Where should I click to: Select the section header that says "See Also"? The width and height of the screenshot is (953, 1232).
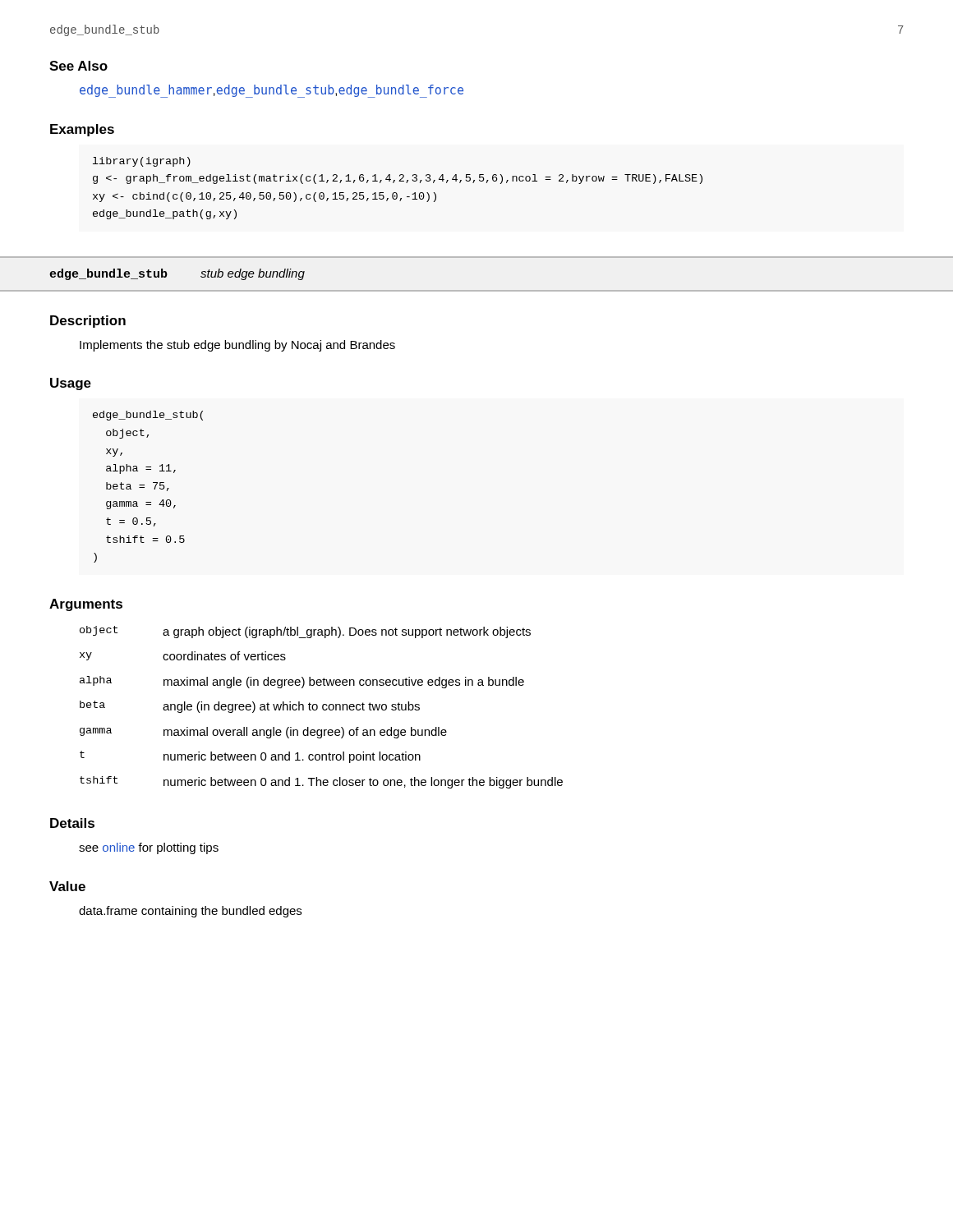[x=79, y=66]
